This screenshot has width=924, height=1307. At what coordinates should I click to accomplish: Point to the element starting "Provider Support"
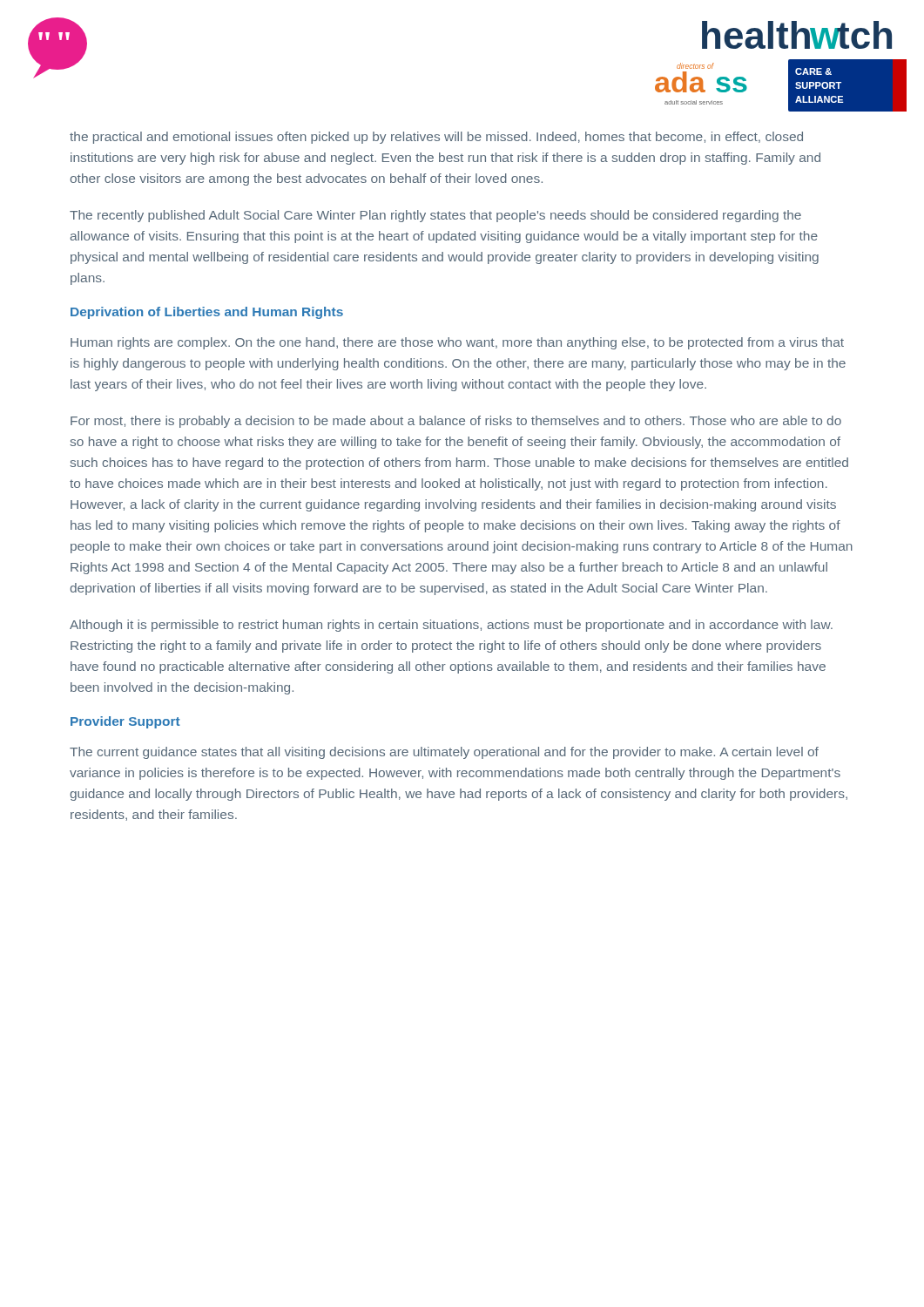125,721
